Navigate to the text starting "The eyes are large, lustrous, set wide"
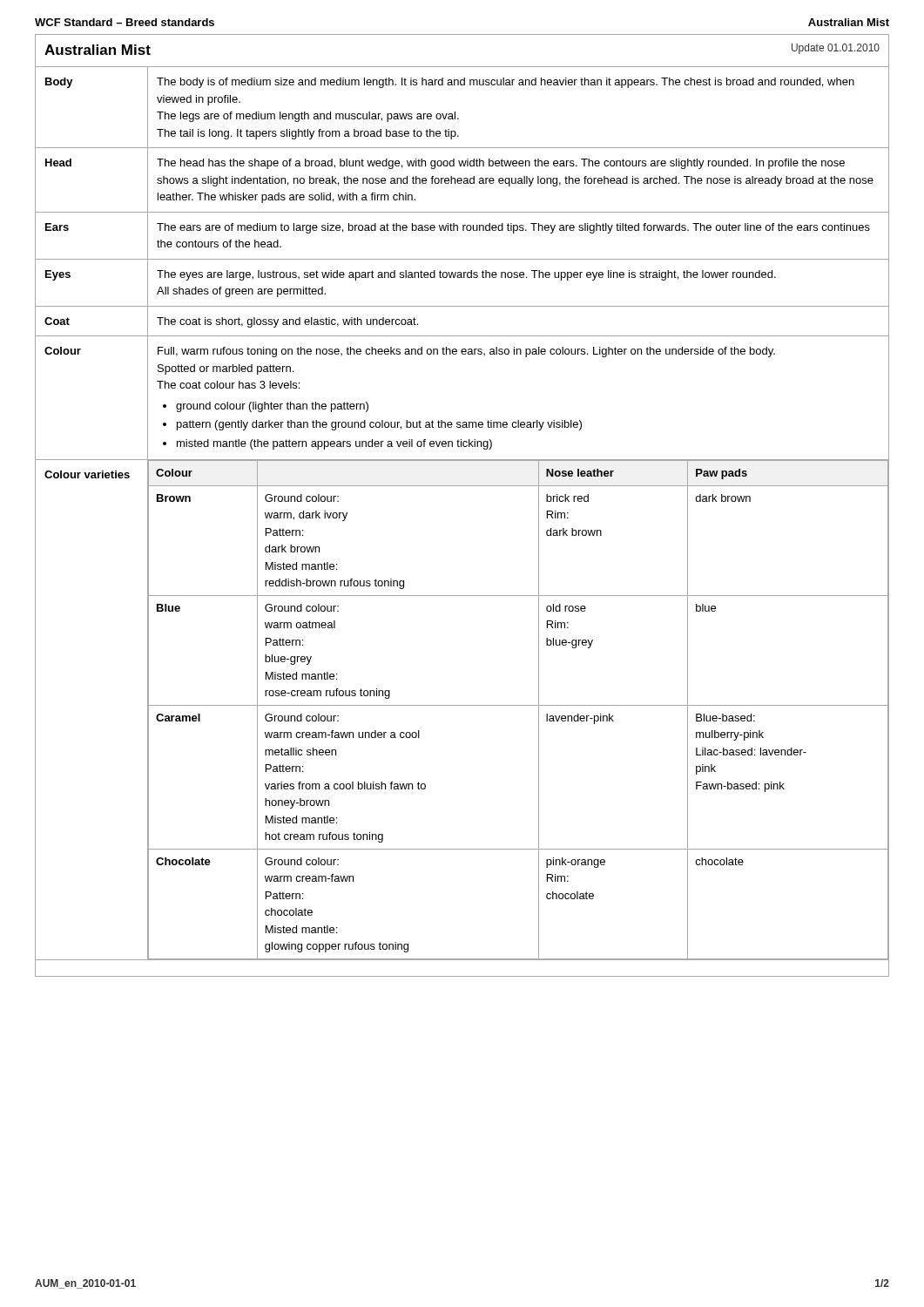 pyautogui.click(x=467, y=282)
